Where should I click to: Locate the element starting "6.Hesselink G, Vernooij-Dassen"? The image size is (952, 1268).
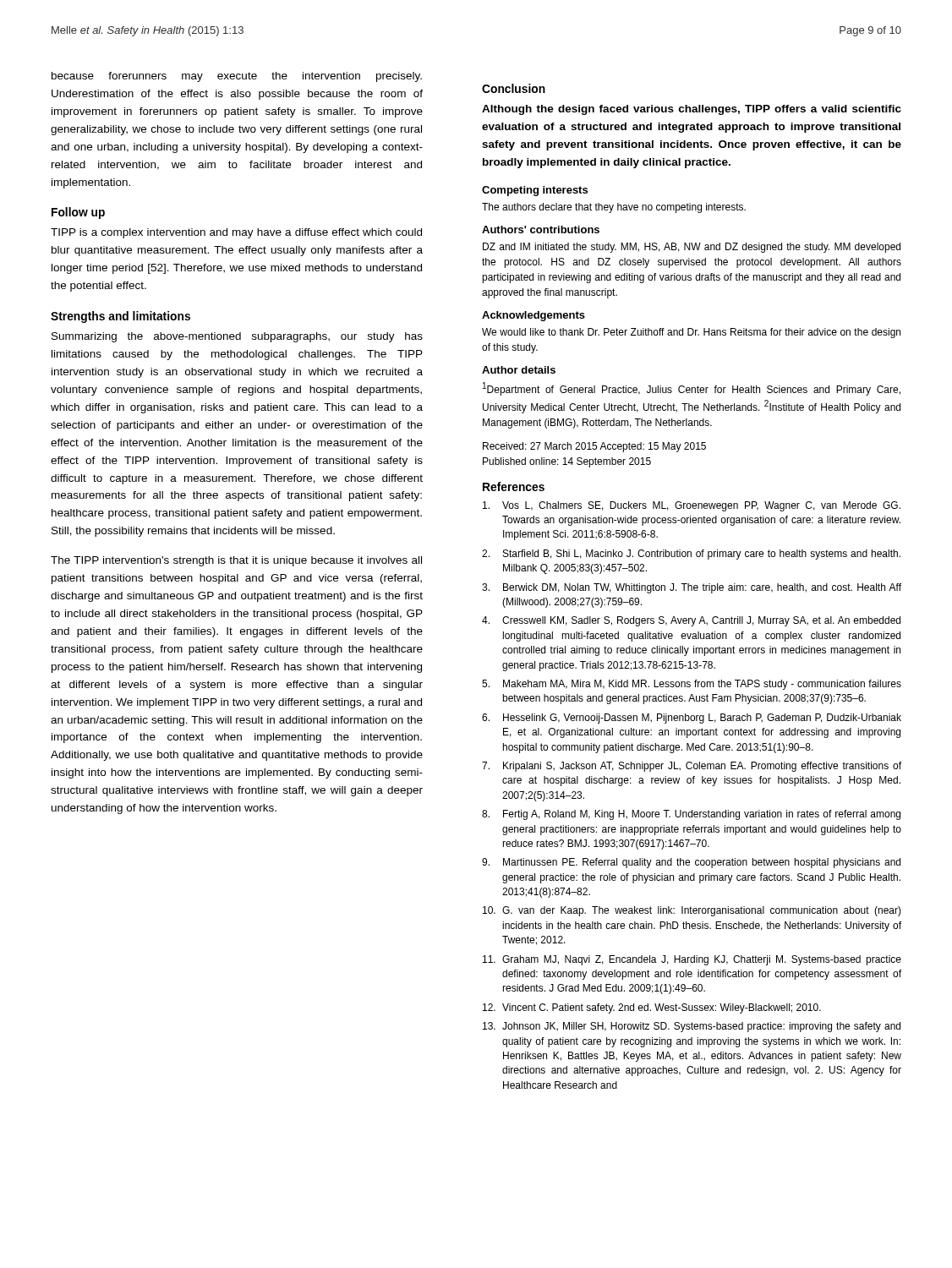click(x=692, y=733)
